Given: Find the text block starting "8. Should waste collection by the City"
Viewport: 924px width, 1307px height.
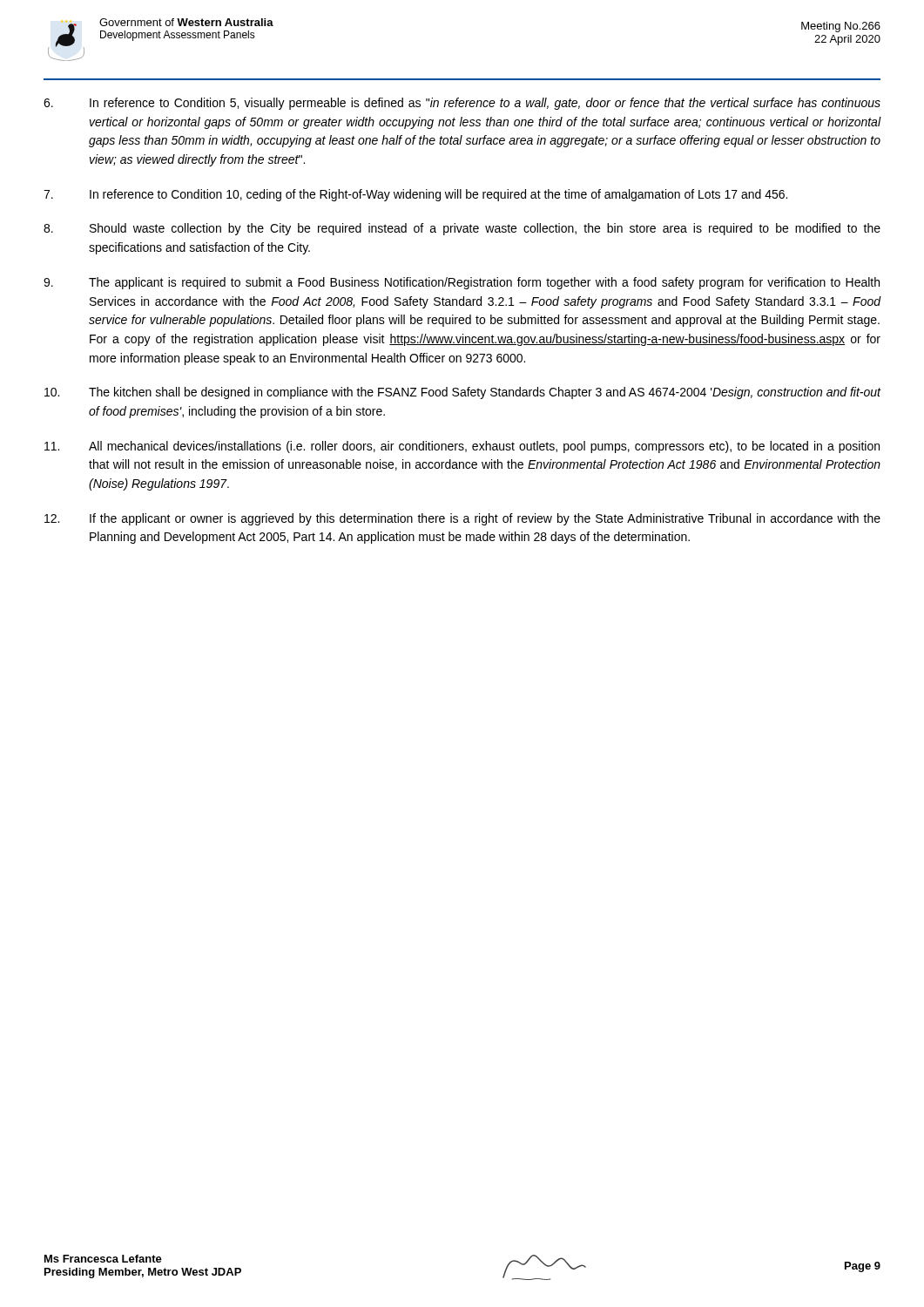Looking at the screenshot, I should (x=462, y=239).
